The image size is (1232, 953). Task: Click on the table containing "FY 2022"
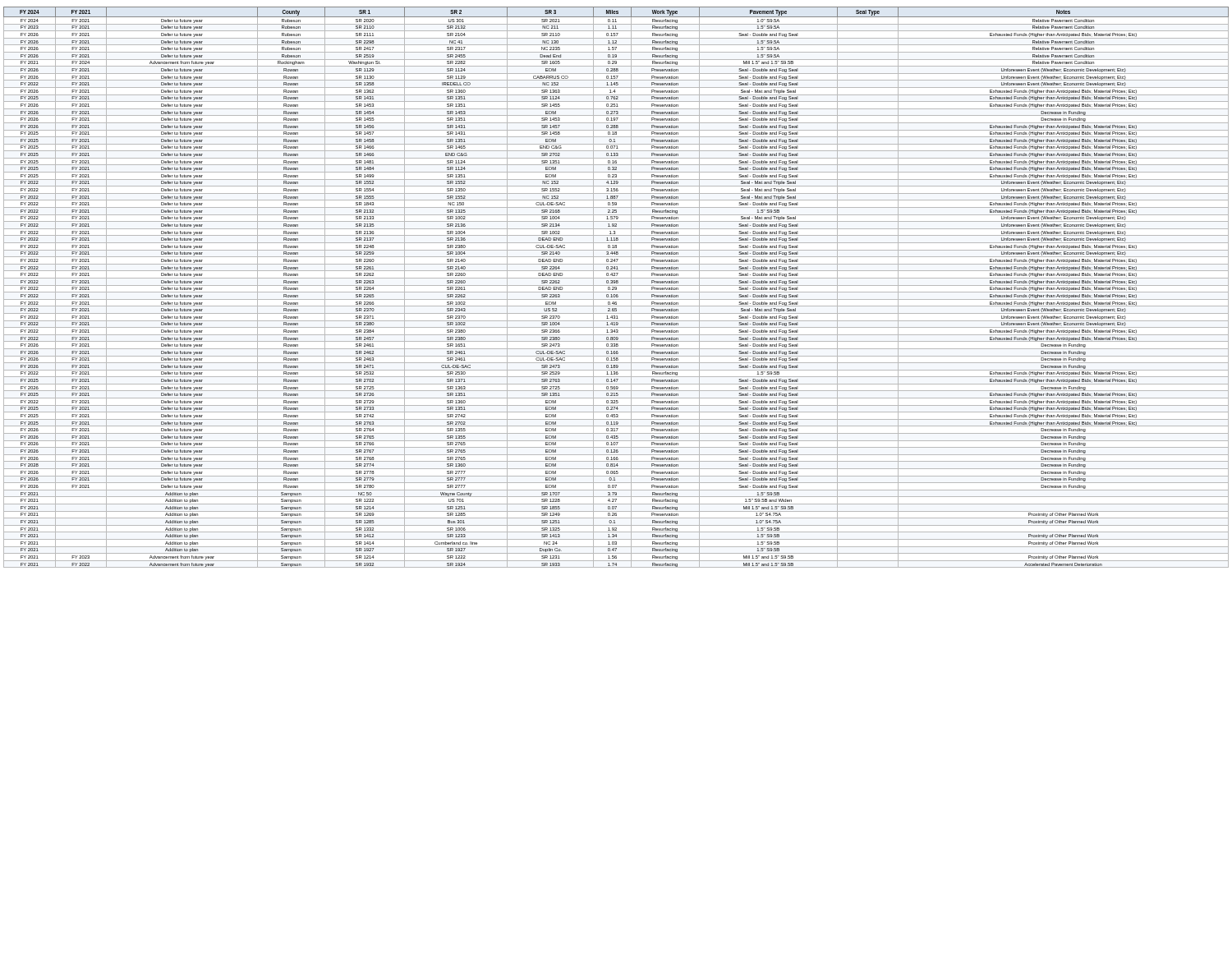[616, 287]
